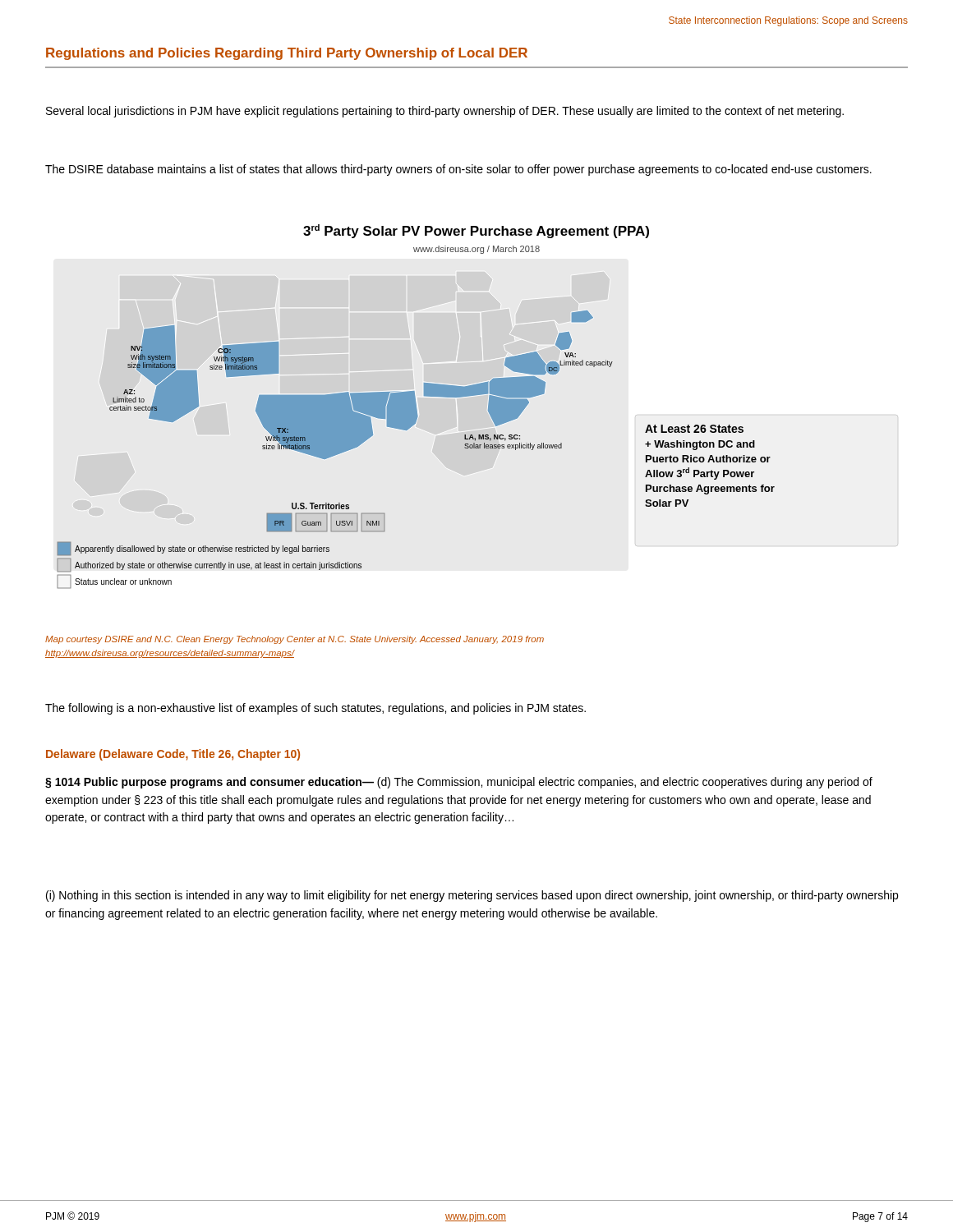Image resolution: width=953 pixels, height=1232 pixels.
Task: Point to the region starting "The DSIRE database maintains a"
Action: click(459, 169)
